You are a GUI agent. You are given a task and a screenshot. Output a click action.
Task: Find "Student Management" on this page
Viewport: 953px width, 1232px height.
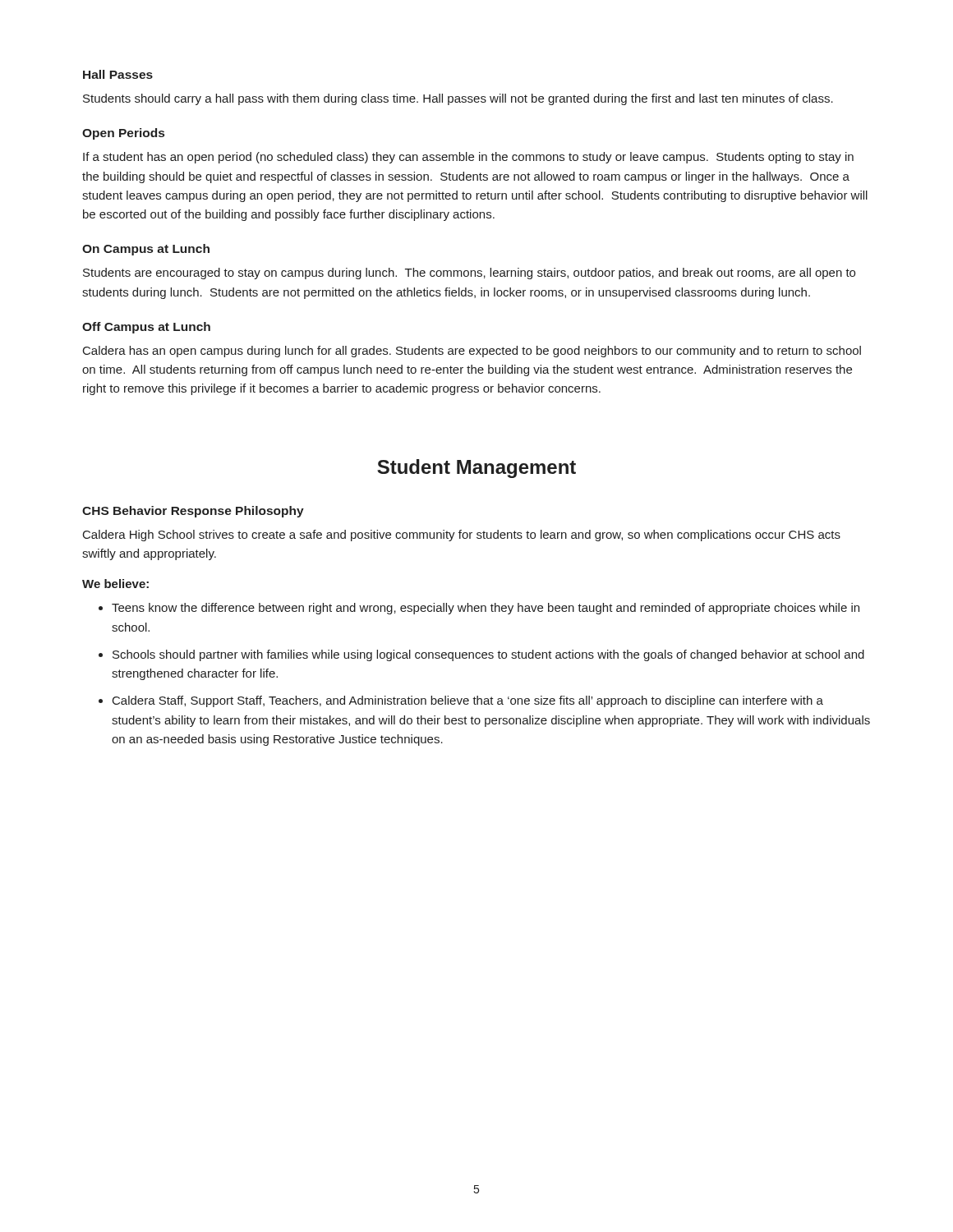click(476, 467)
